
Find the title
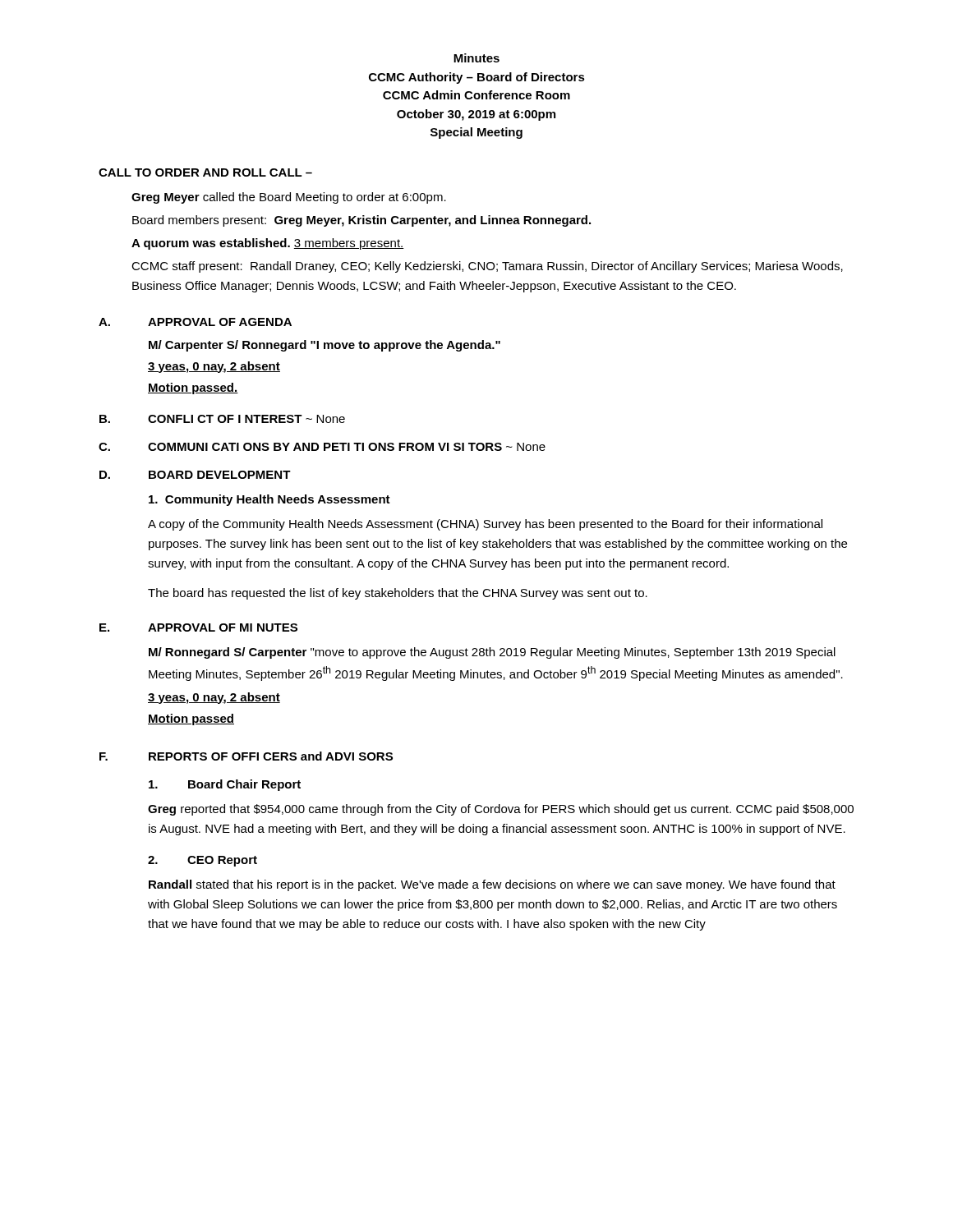coord(476,95)
